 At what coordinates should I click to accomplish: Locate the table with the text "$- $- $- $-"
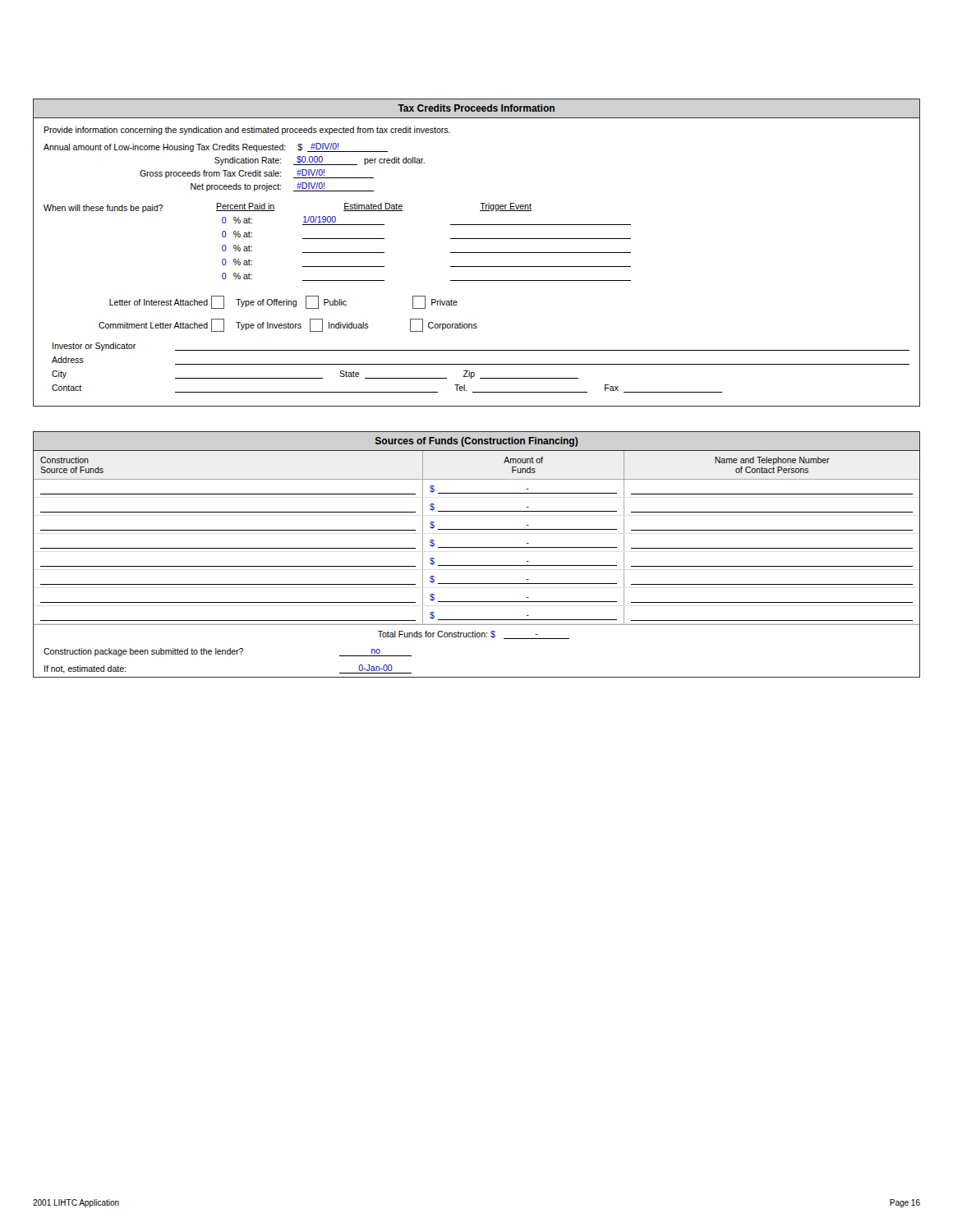(476, 561)
